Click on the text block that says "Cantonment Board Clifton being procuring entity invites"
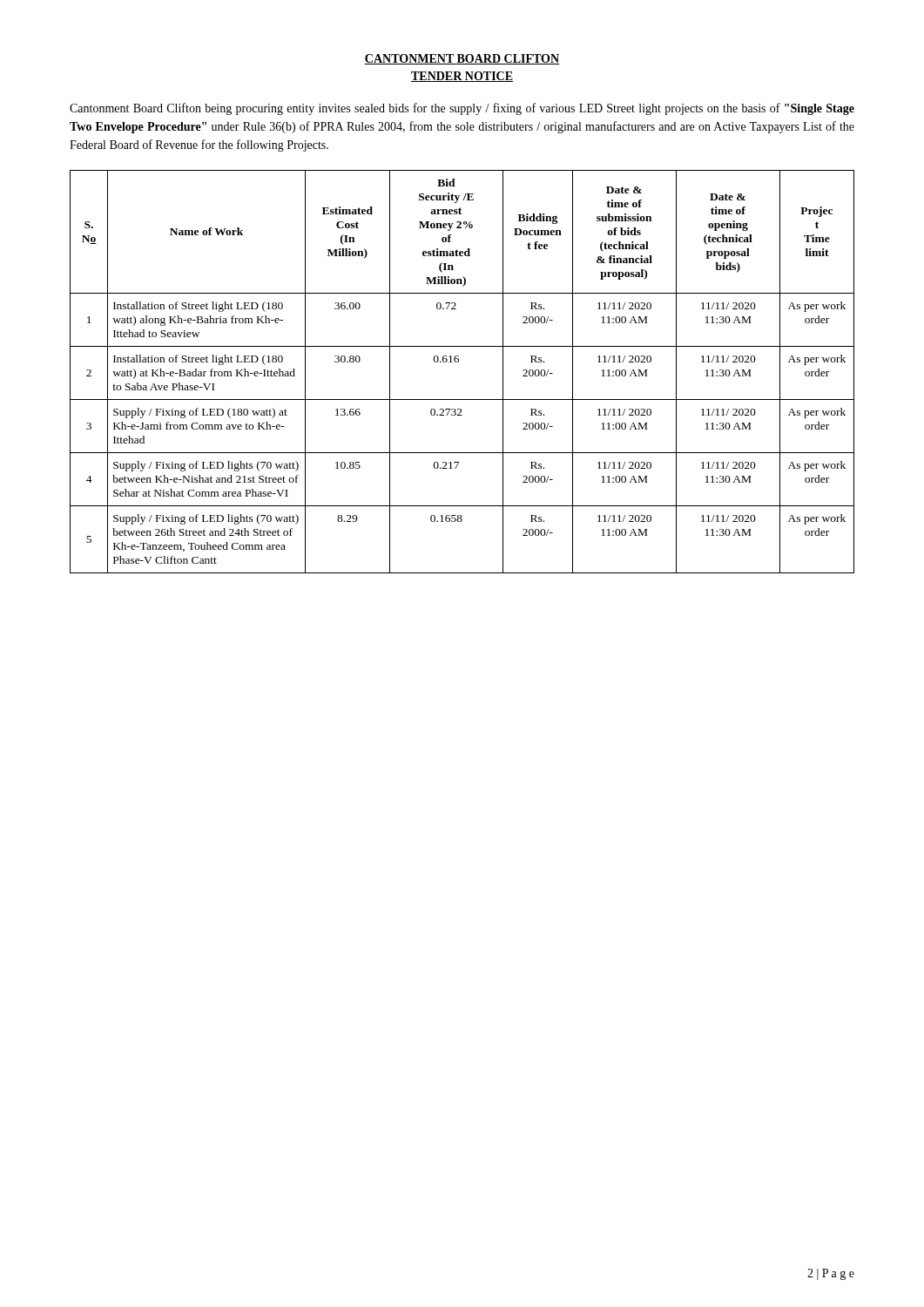Image resolution: width=924 pixels, height=1307 pixels. 462,127
